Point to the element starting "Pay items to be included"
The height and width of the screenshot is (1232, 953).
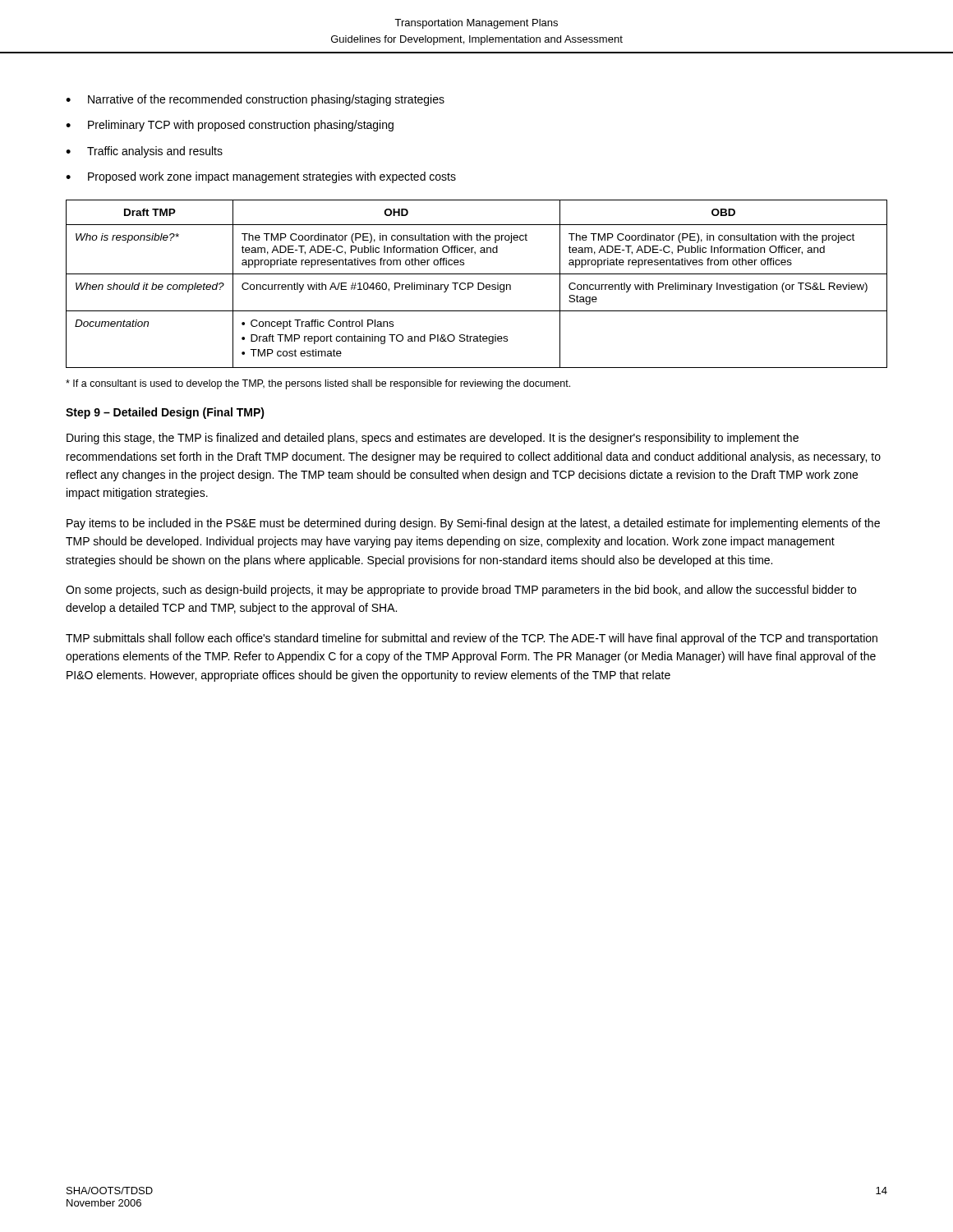[473, 541]
